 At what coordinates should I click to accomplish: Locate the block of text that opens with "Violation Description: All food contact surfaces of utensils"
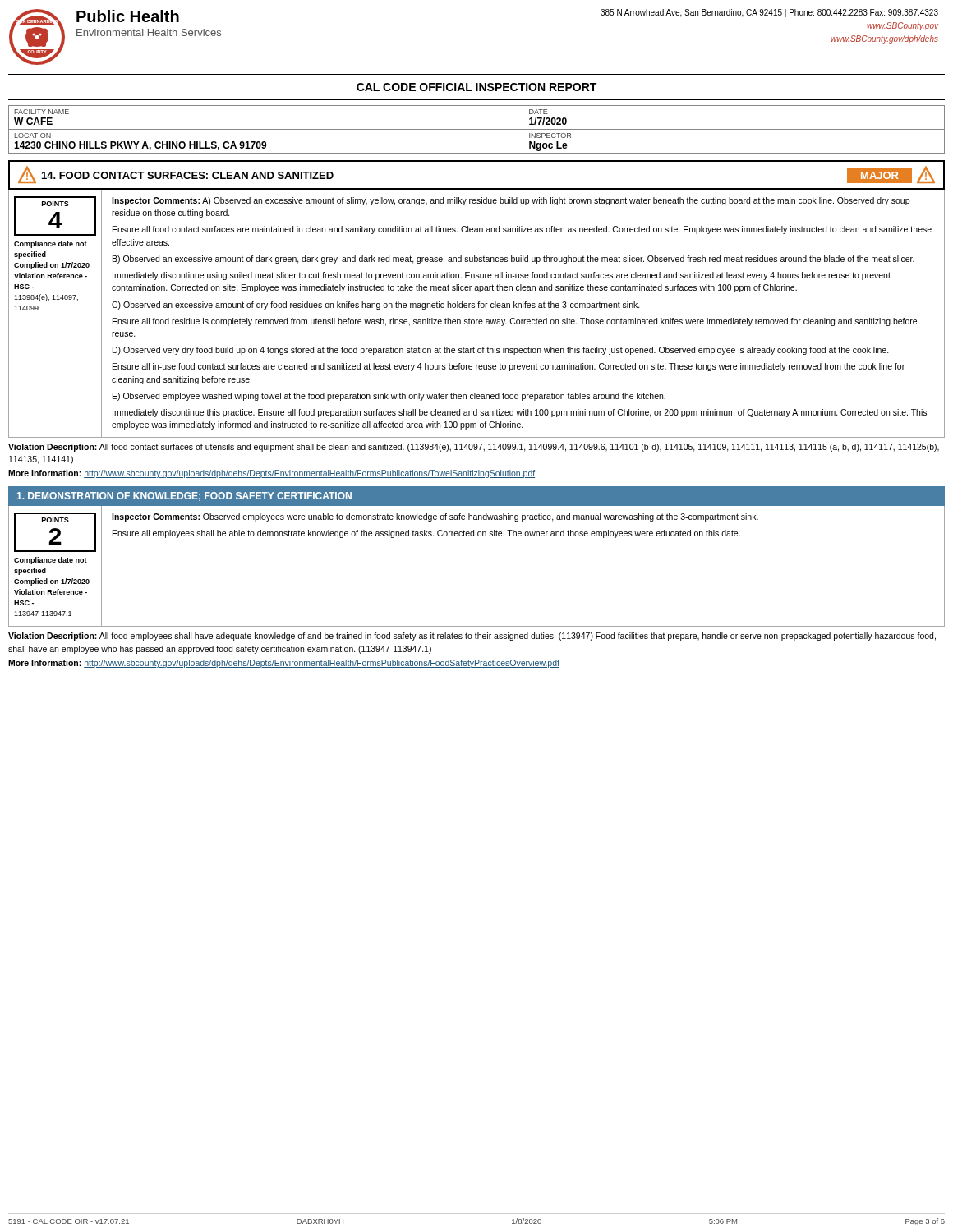pos(474,453)
